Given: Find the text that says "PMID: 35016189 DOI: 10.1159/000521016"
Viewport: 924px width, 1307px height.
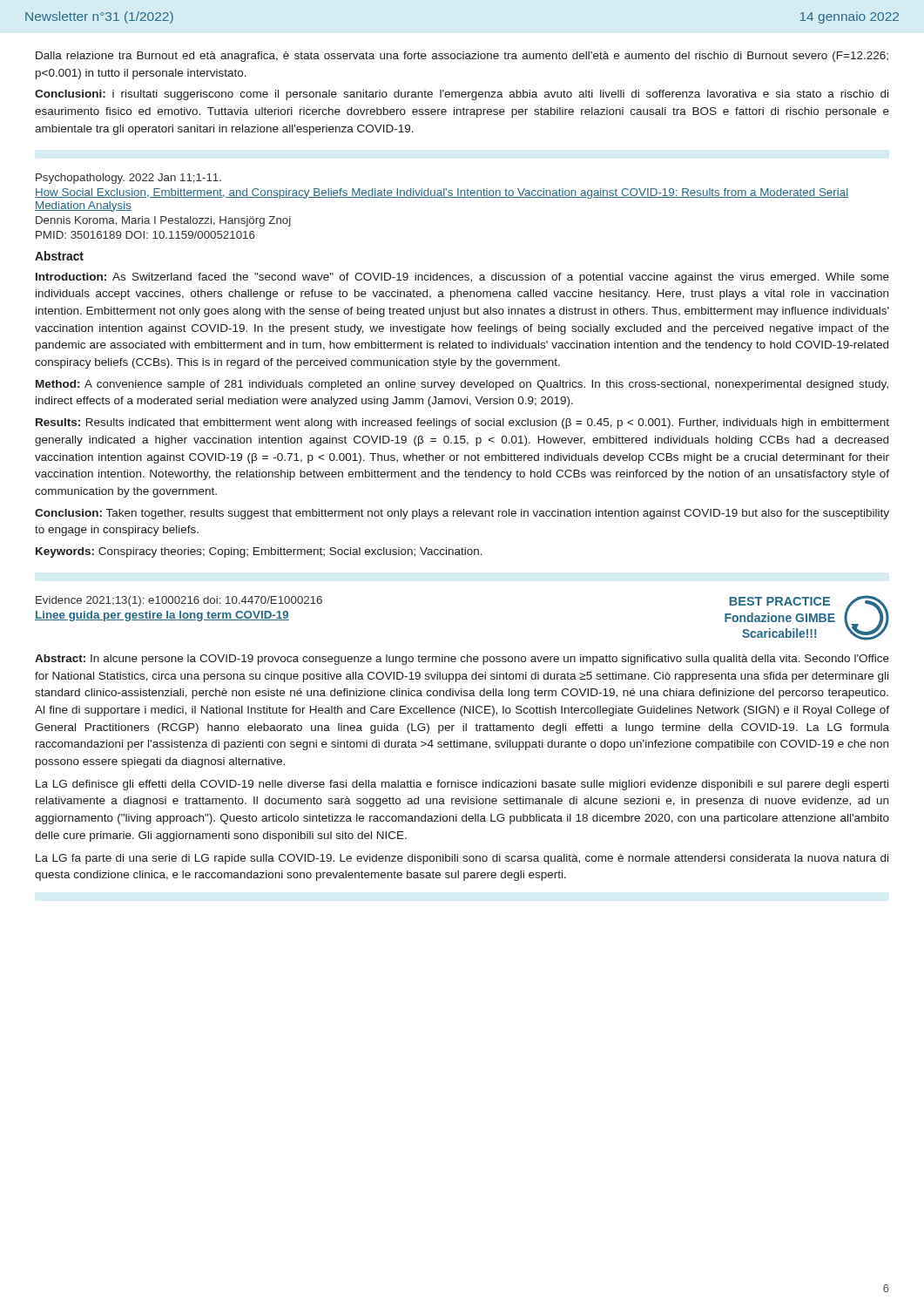Looking at the screenshot, I should point(145,234).
